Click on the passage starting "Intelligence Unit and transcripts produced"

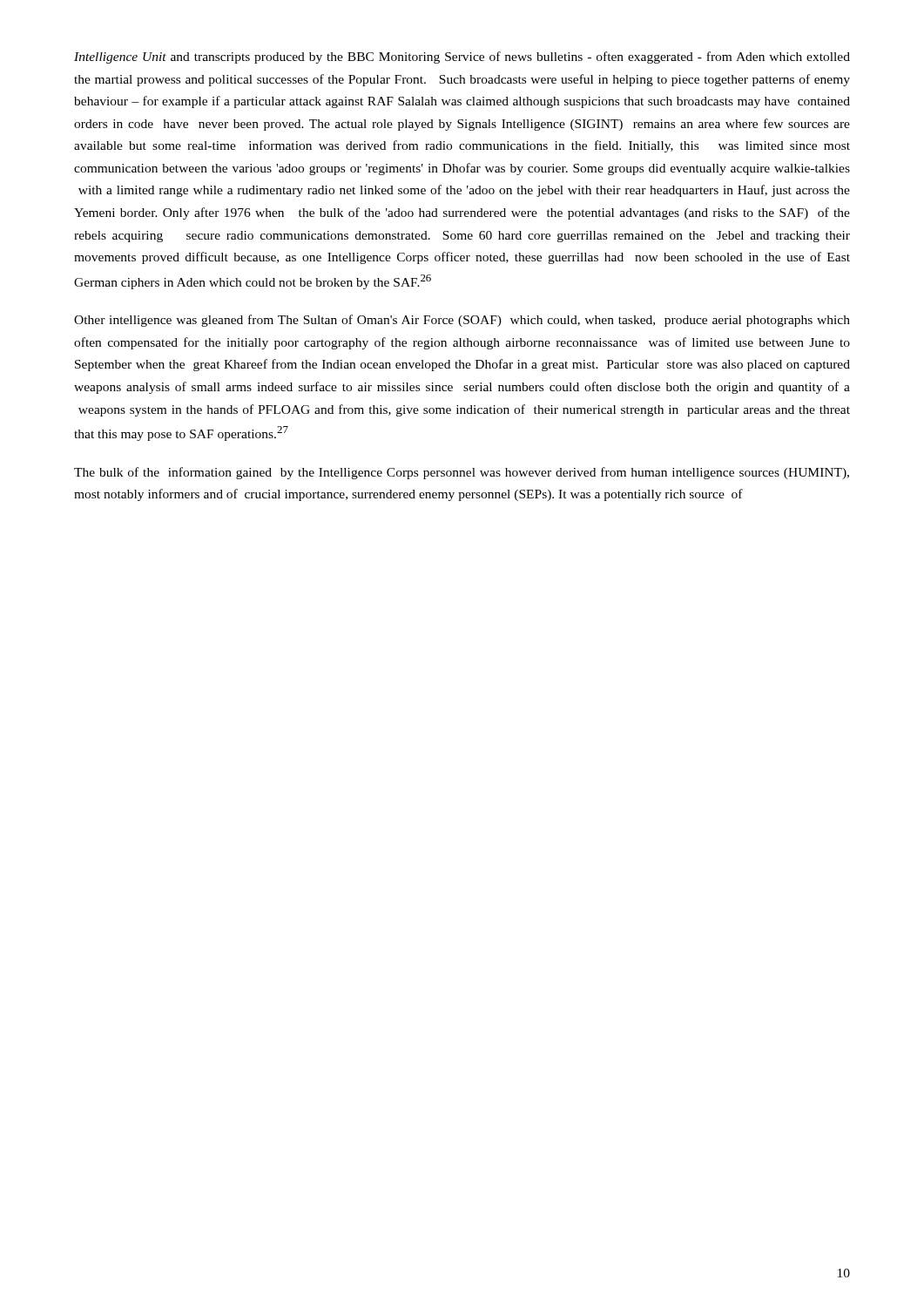click(462, 169)
